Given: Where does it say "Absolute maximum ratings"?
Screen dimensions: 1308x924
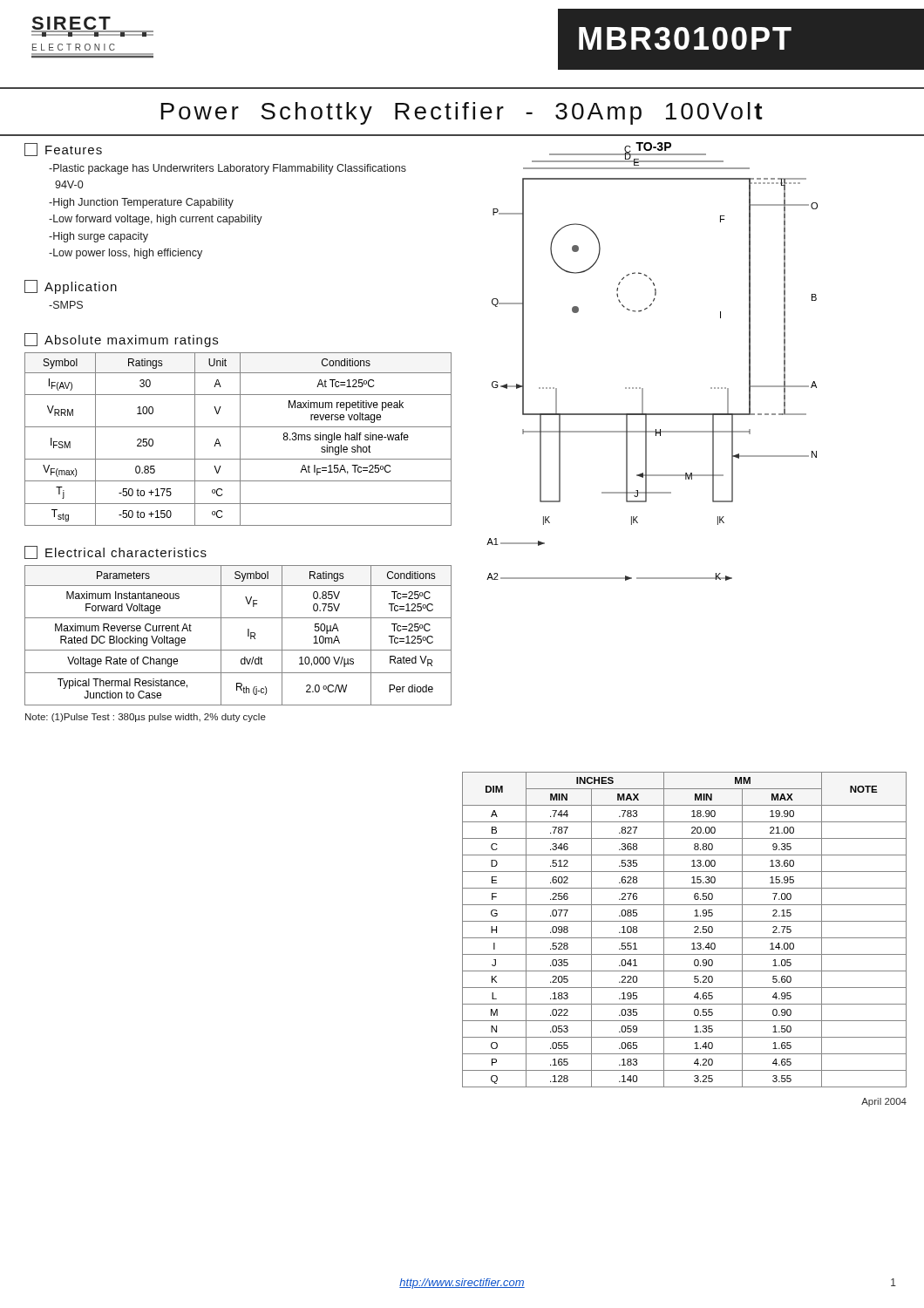Looking at the screenshot, I should pos(122,339).
